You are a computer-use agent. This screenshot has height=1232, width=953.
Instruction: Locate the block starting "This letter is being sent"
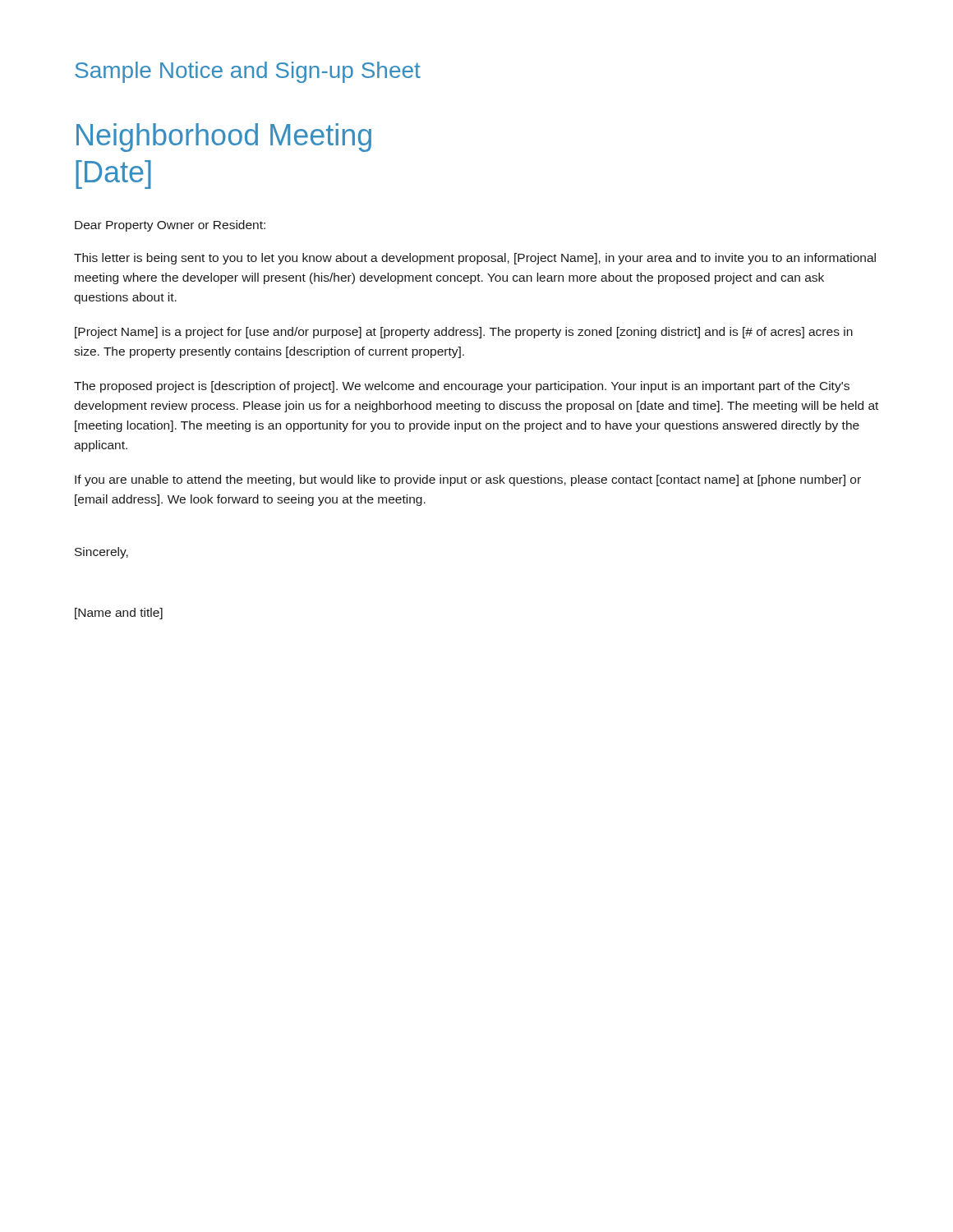click(x=475, y=277)
